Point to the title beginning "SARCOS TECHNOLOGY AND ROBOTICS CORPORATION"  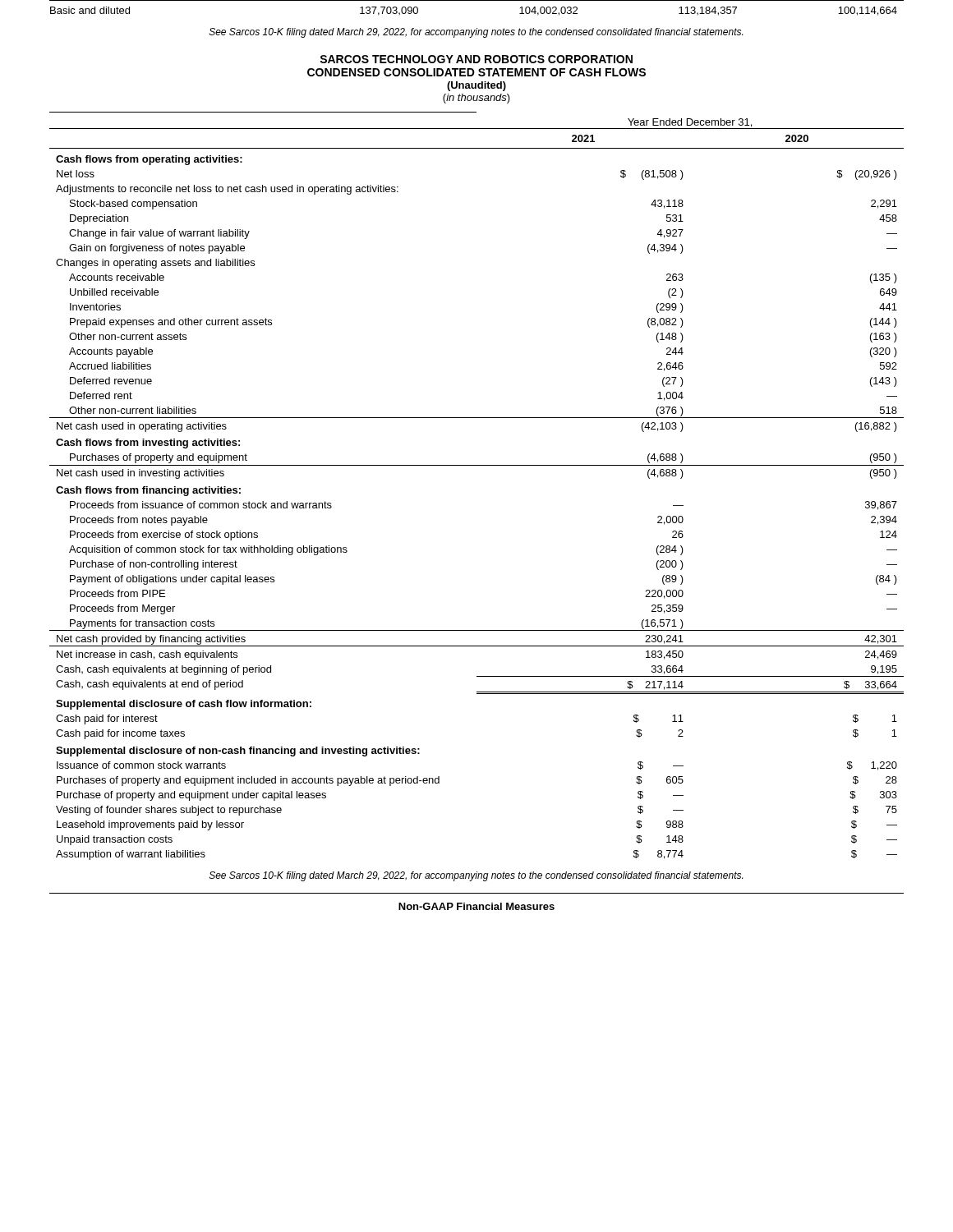click(x=476, y=78)
